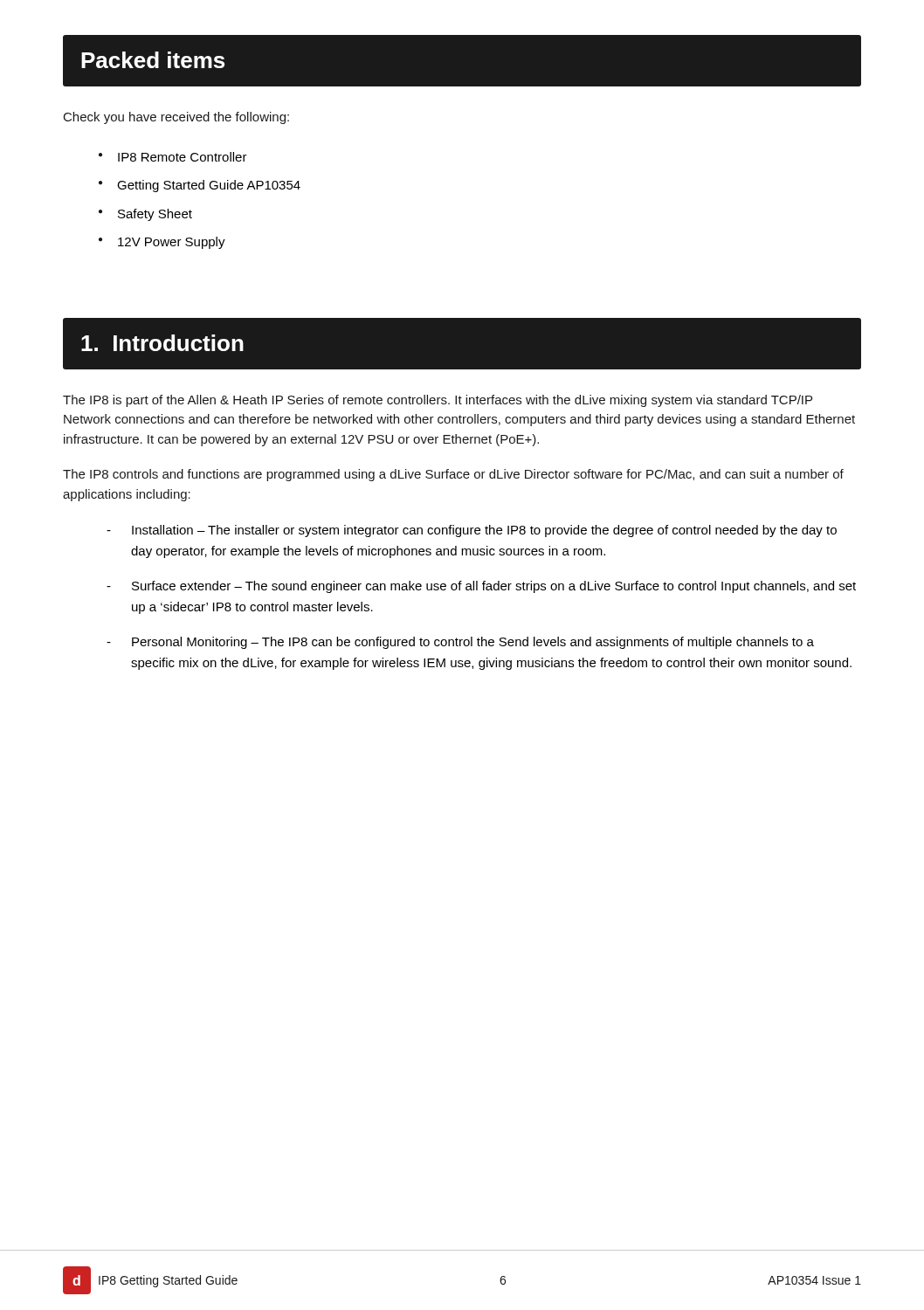Select the passage starting "Packed items"
The width and height of the screenshot is (924, 1310).
153,60
